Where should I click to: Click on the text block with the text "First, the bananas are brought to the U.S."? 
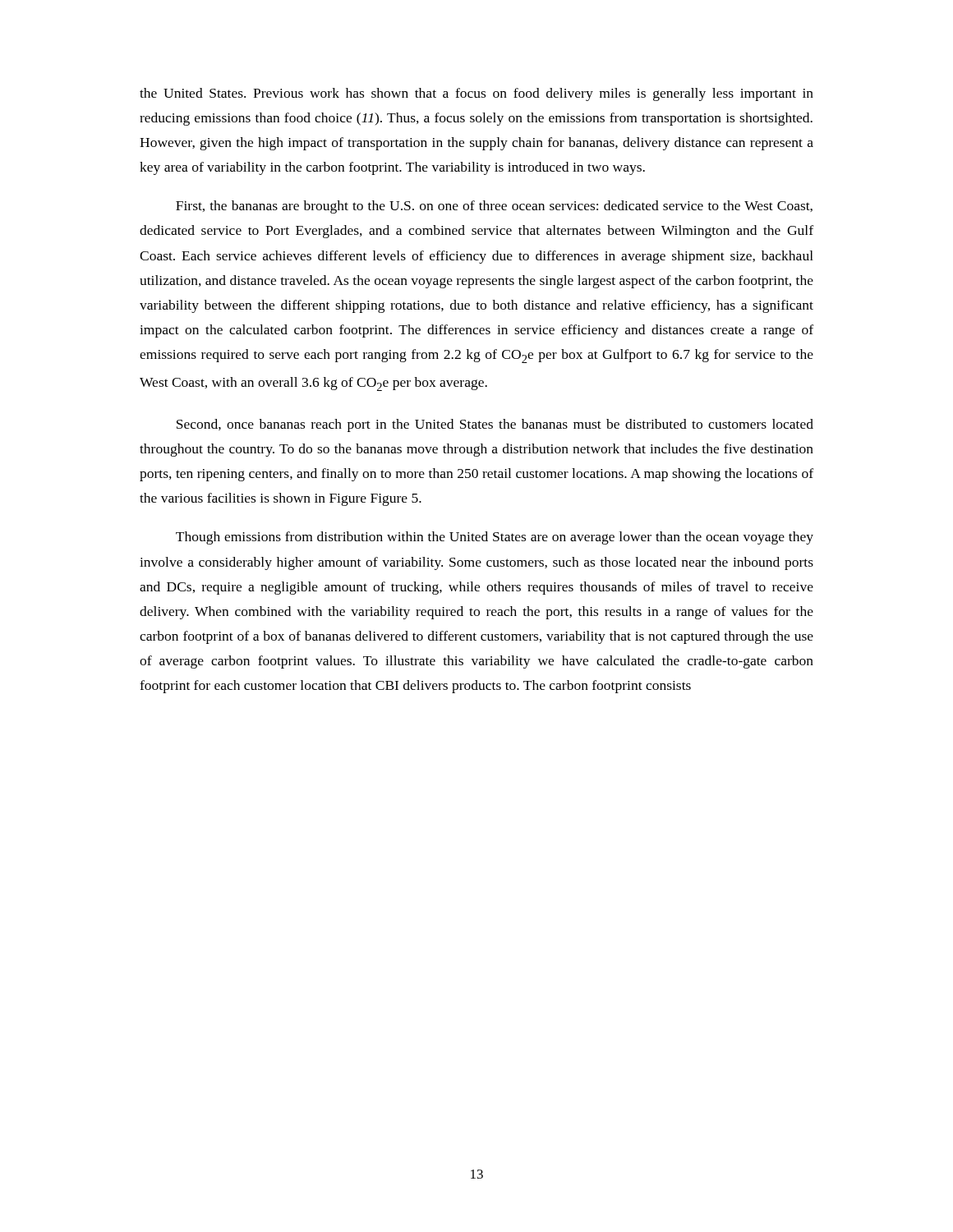coord(476,295)
